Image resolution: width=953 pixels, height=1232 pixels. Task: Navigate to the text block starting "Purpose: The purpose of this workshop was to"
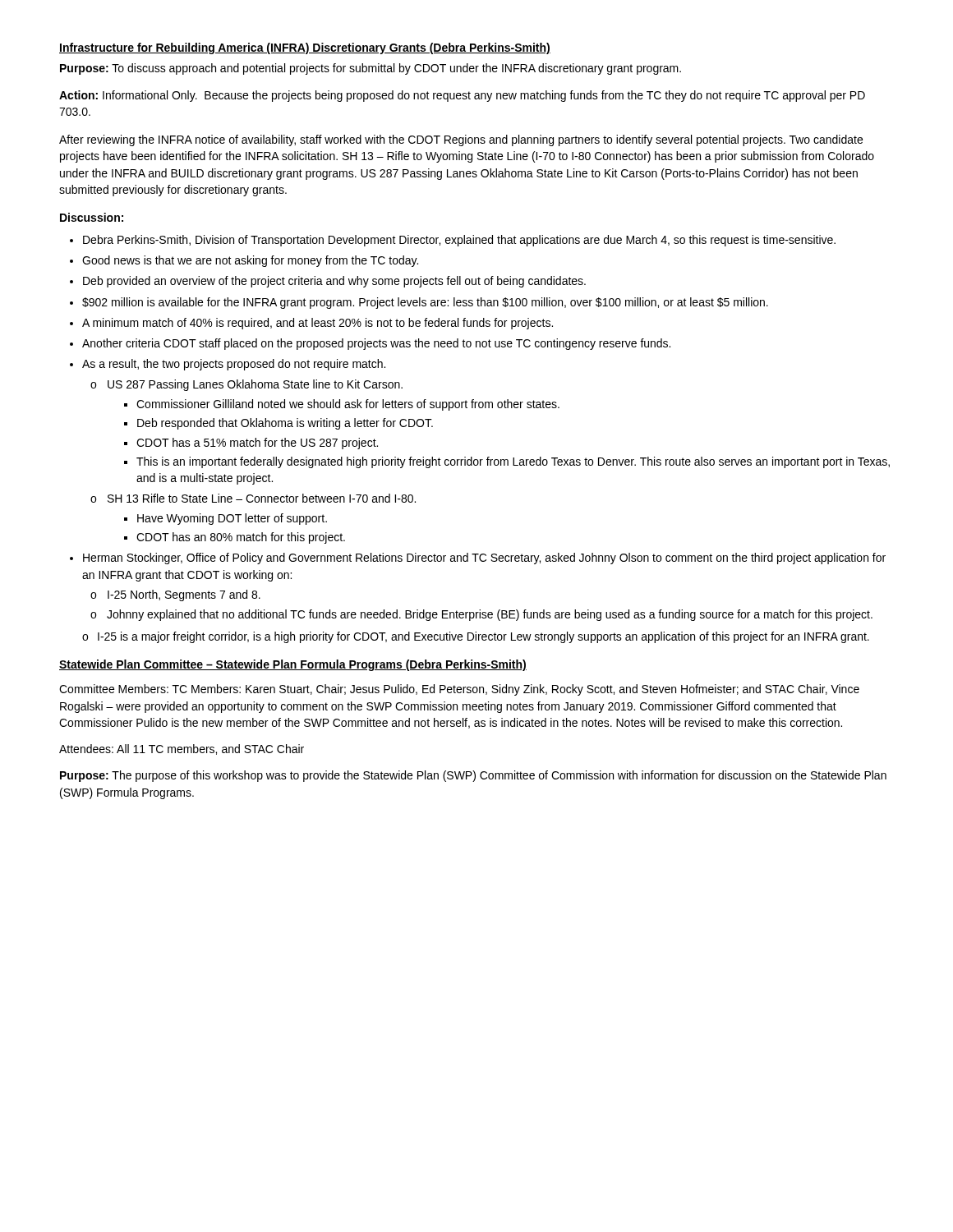473,784
